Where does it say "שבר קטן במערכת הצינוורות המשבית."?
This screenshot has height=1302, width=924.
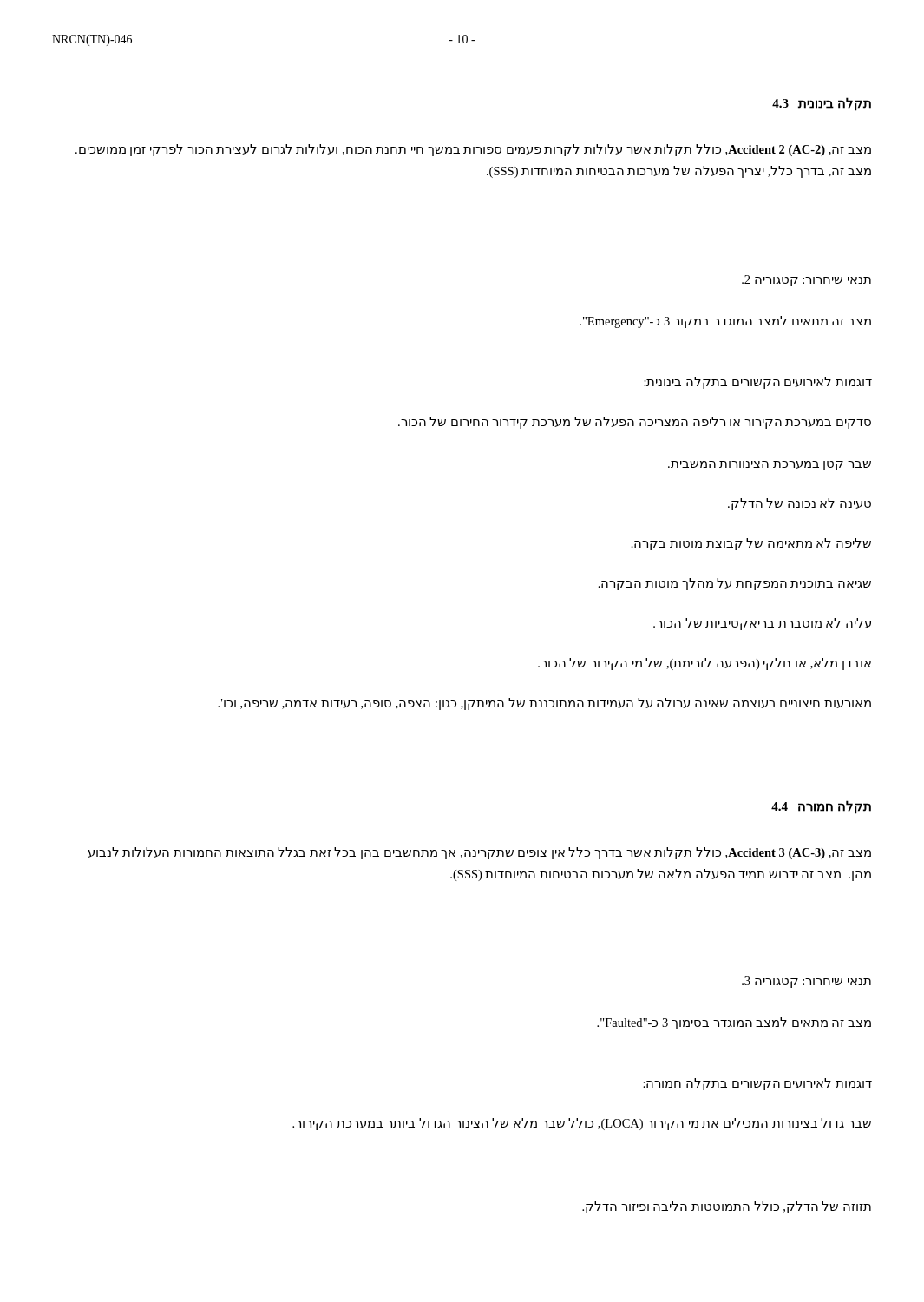click(770, 464)
